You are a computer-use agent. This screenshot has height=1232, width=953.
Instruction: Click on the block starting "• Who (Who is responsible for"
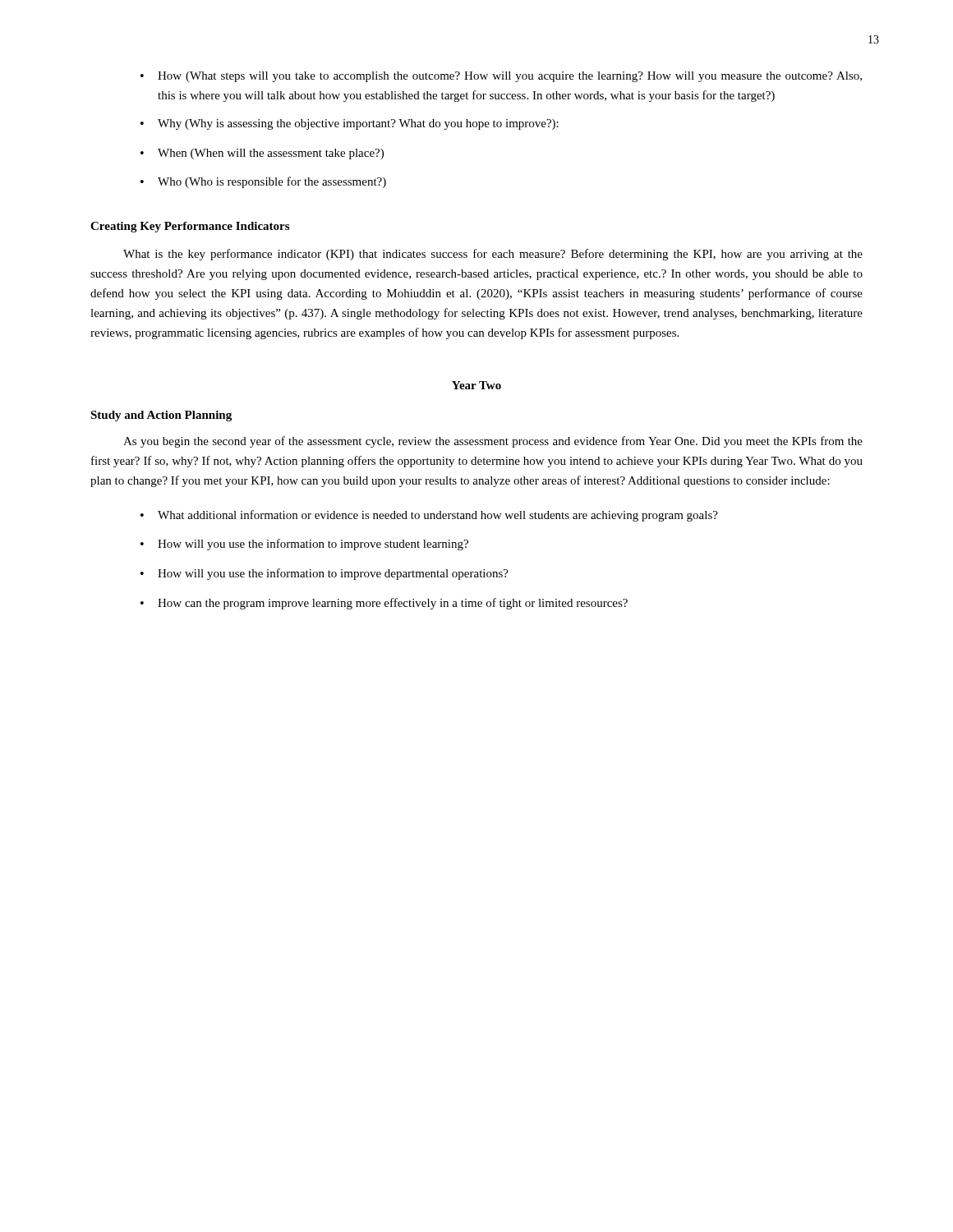tap(263, 182)
